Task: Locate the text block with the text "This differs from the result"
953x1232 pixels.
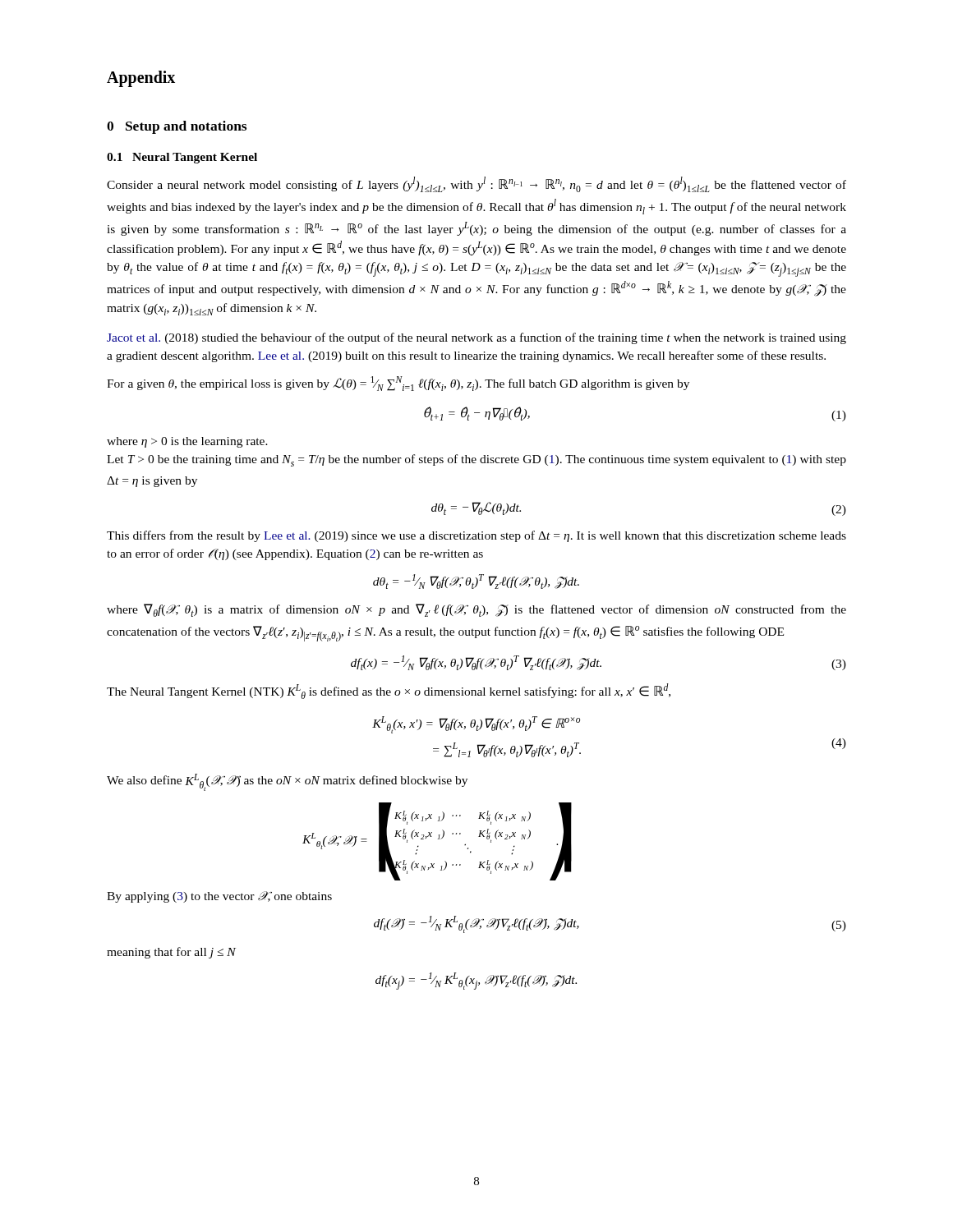Action: [x=476, y=544]
